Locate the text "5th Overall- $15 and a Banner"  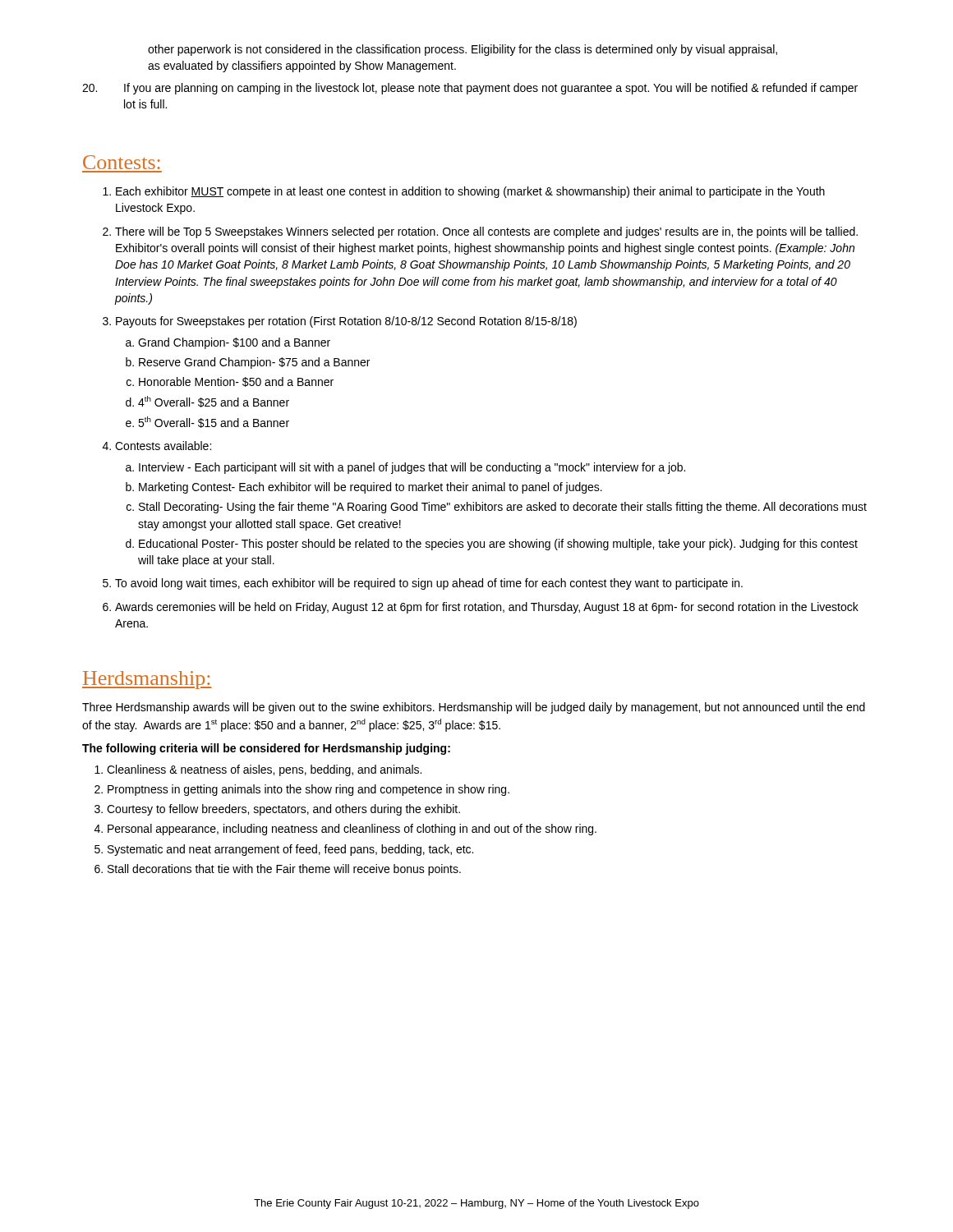214,422
